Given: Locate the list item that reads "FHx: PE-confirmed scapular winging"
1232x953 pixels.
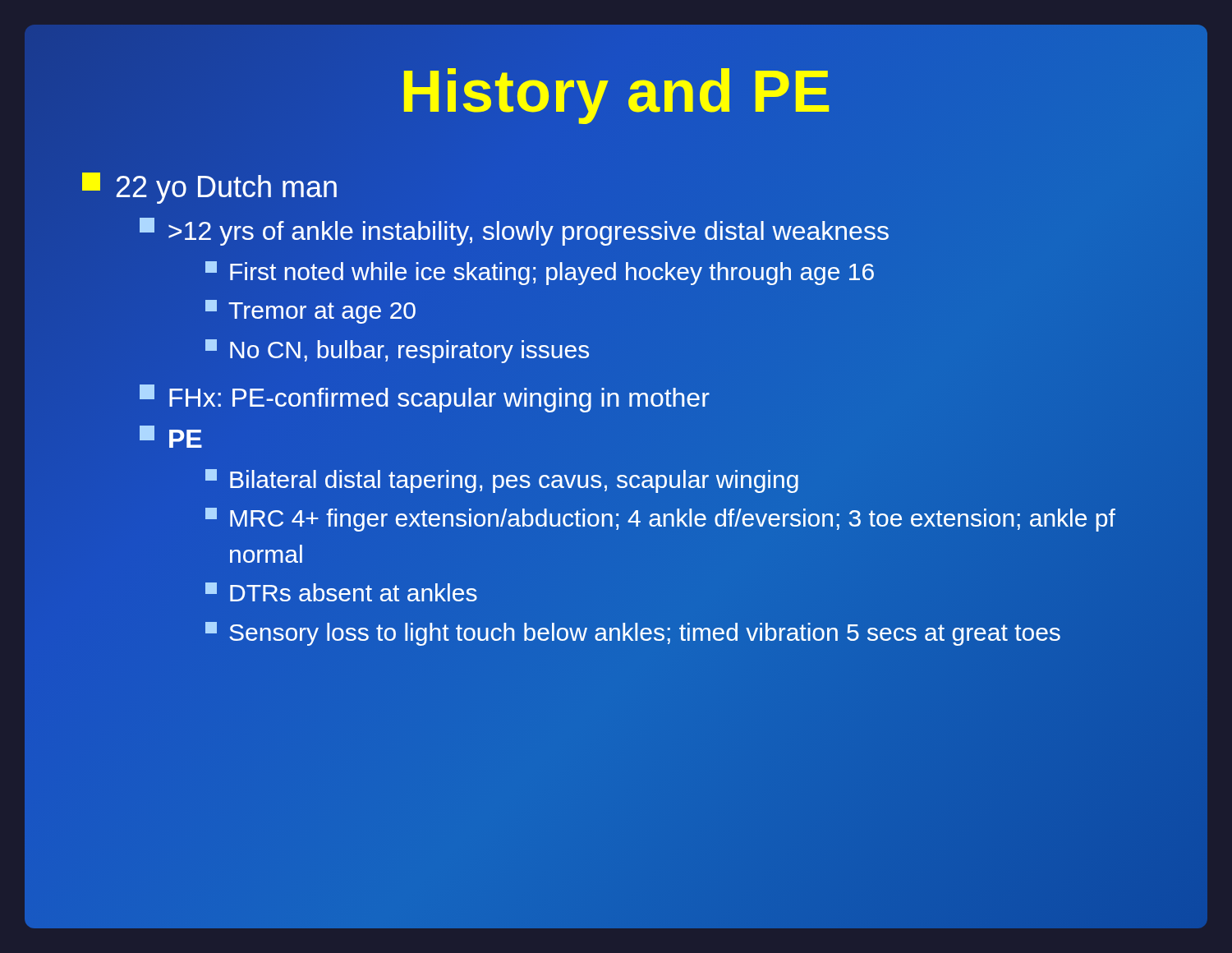Looking at the screenshot, I should pos(649,398).
